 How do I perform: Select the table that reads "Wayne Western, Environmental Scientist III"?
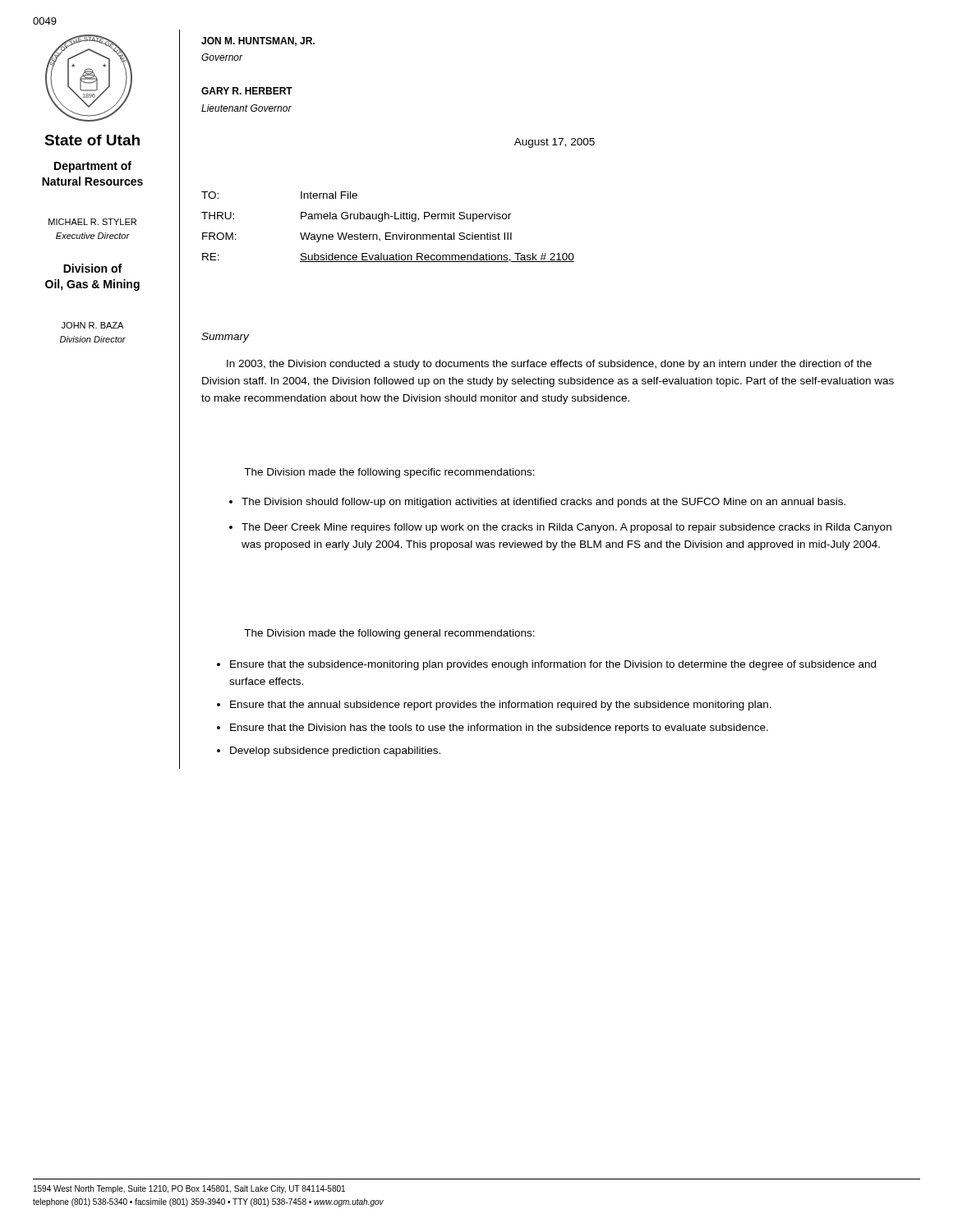[x=555, y=226]
